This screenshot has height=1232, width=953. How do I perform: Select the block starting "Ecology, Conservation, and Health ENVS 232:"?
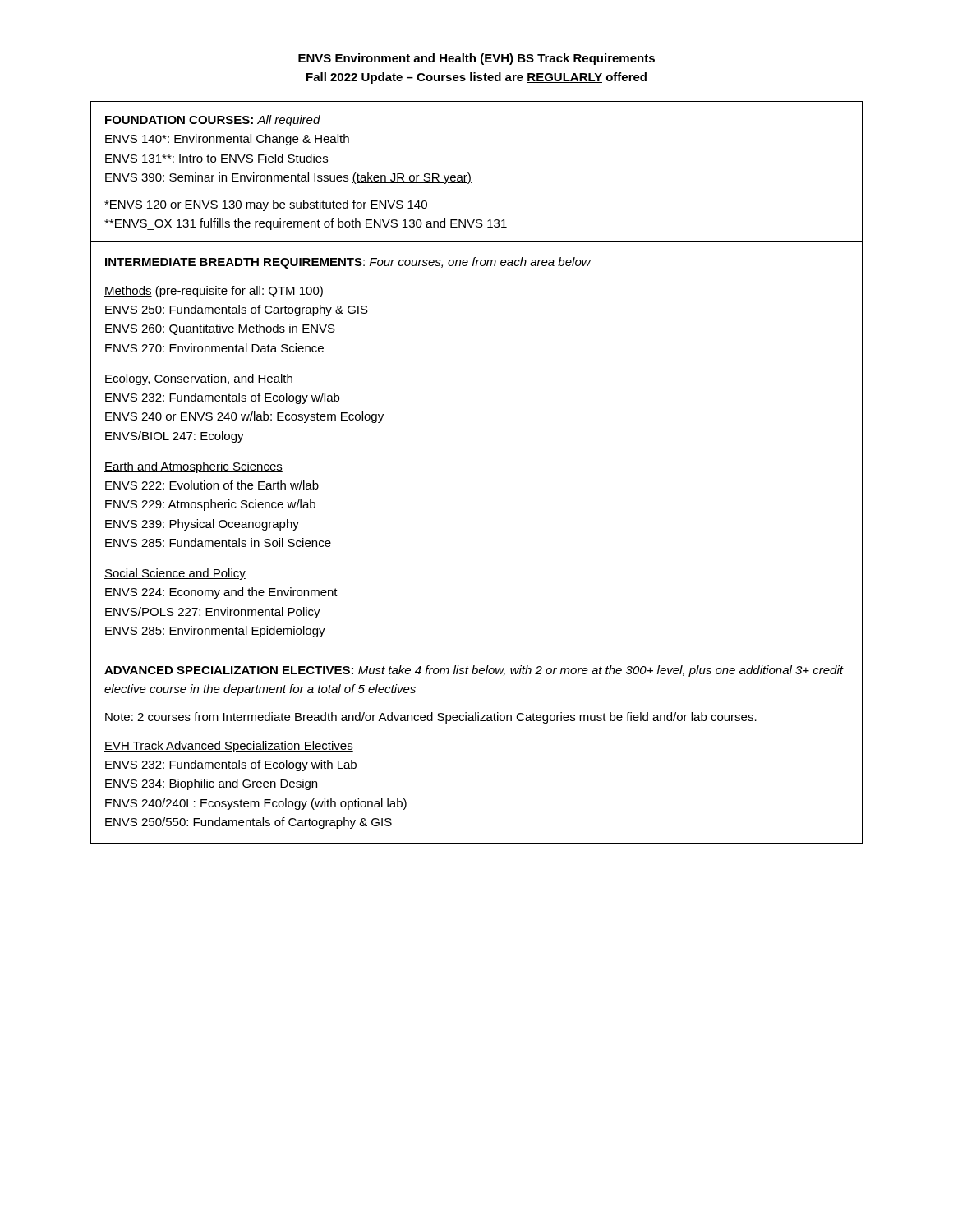(199, 379)
